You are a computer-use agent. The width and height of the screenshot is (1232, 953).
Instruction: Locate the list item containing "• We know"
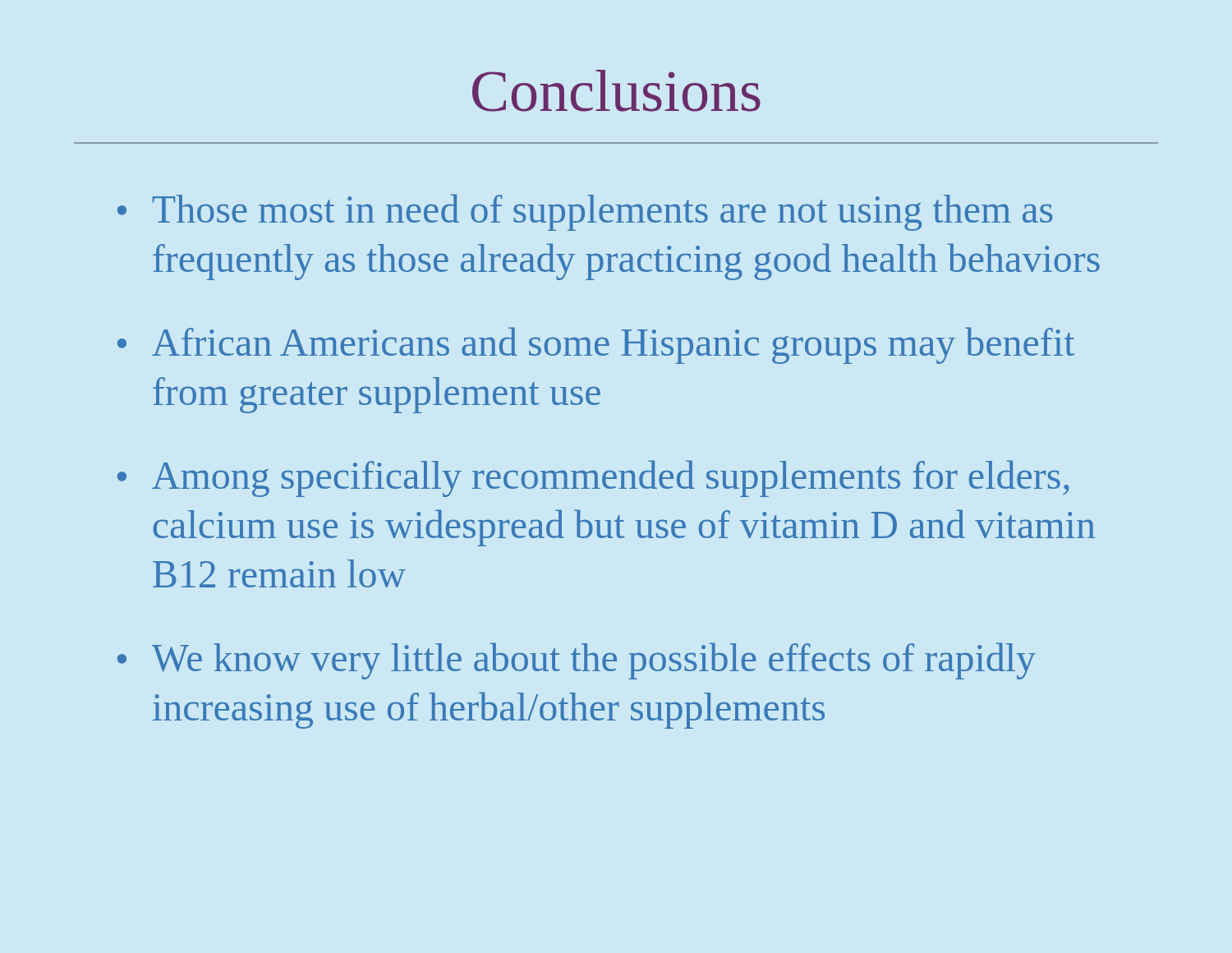point(624,683)
